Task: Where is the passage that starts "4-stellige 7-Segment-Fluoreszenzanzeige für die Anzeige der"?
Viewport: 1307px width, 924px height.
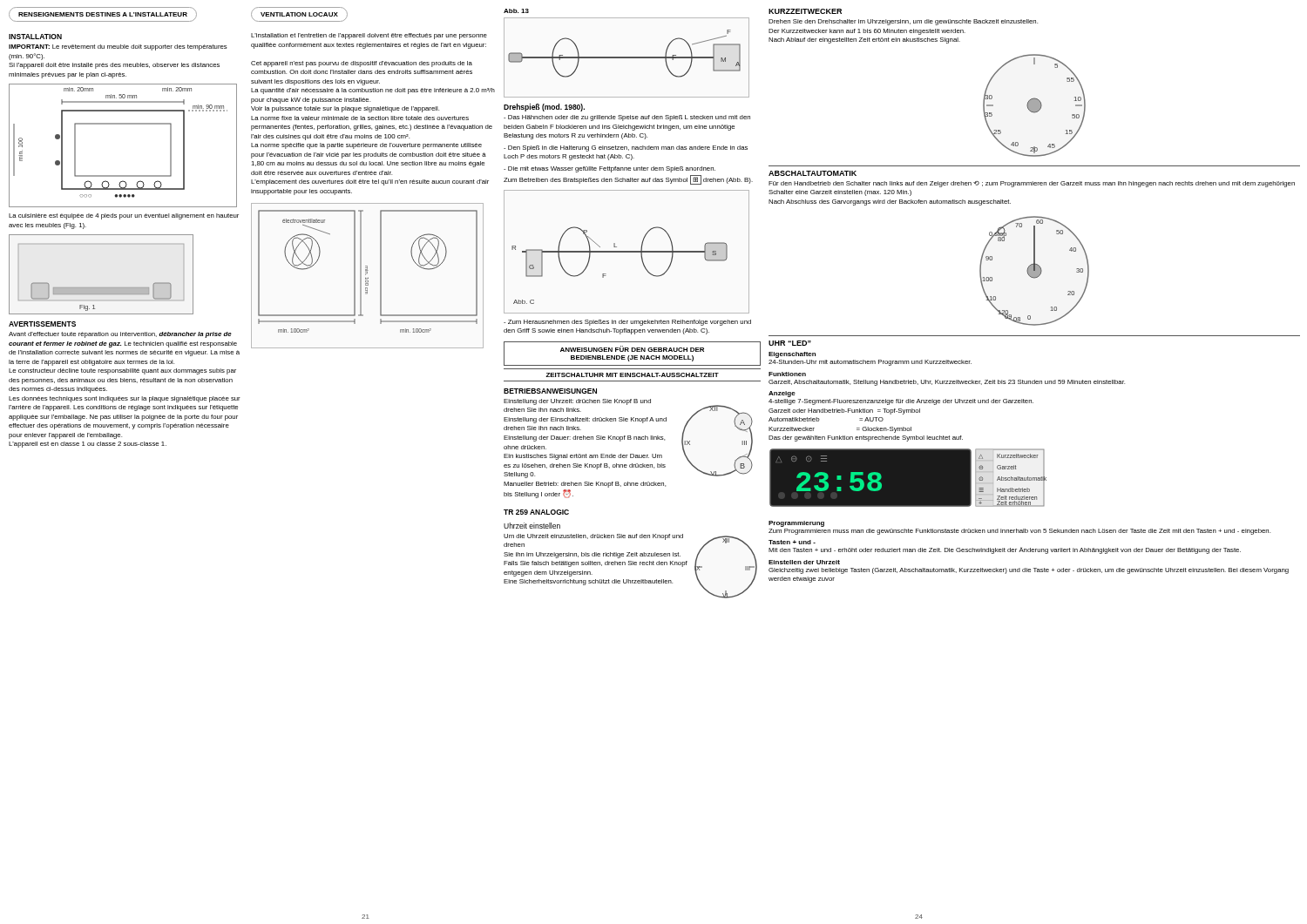Action: click(901, 419)
